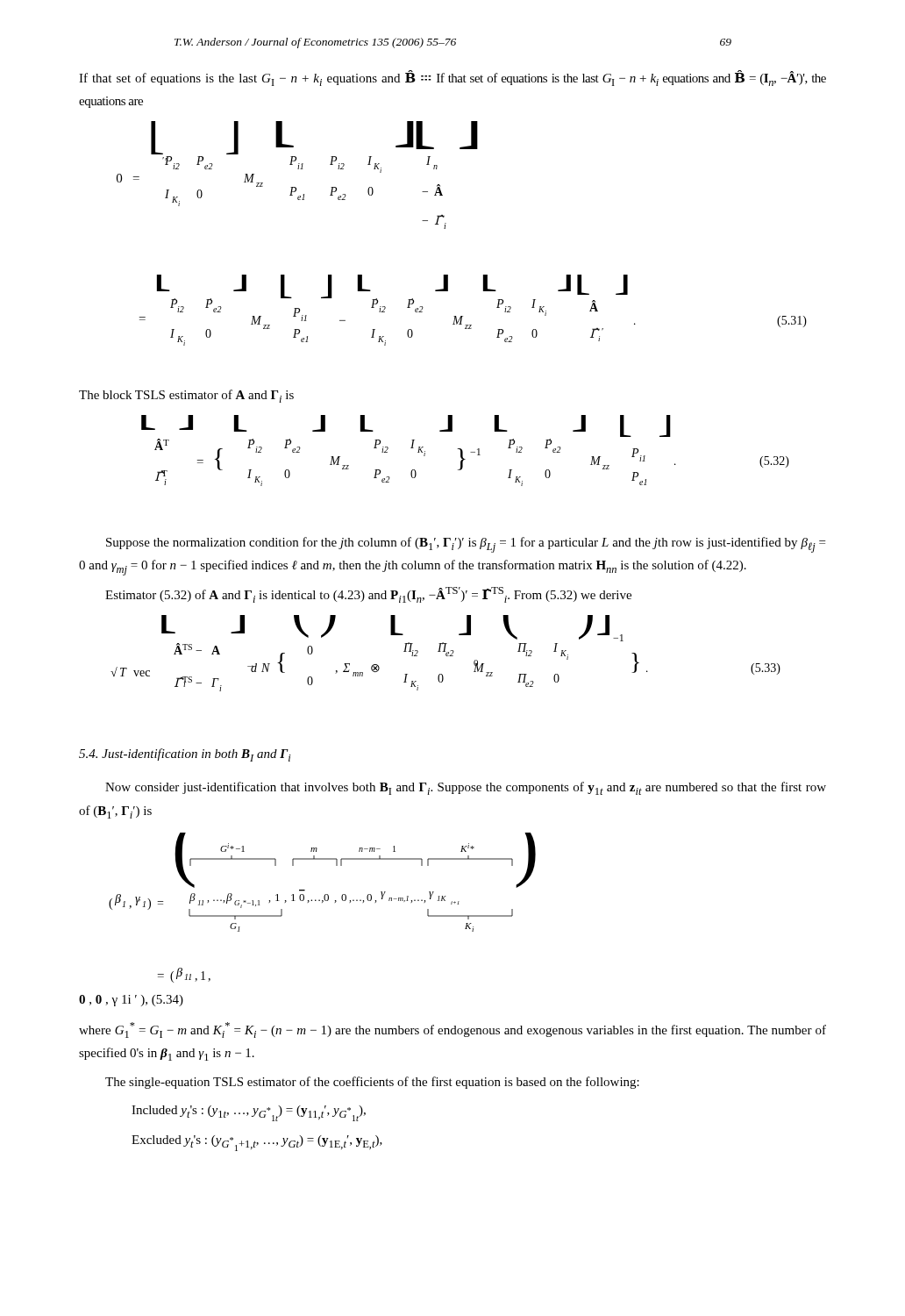The image size is (905, 1316).
Task: Find the formula that says "[ Â T Γ̂ i T ]"
Action: click(452, 468)
